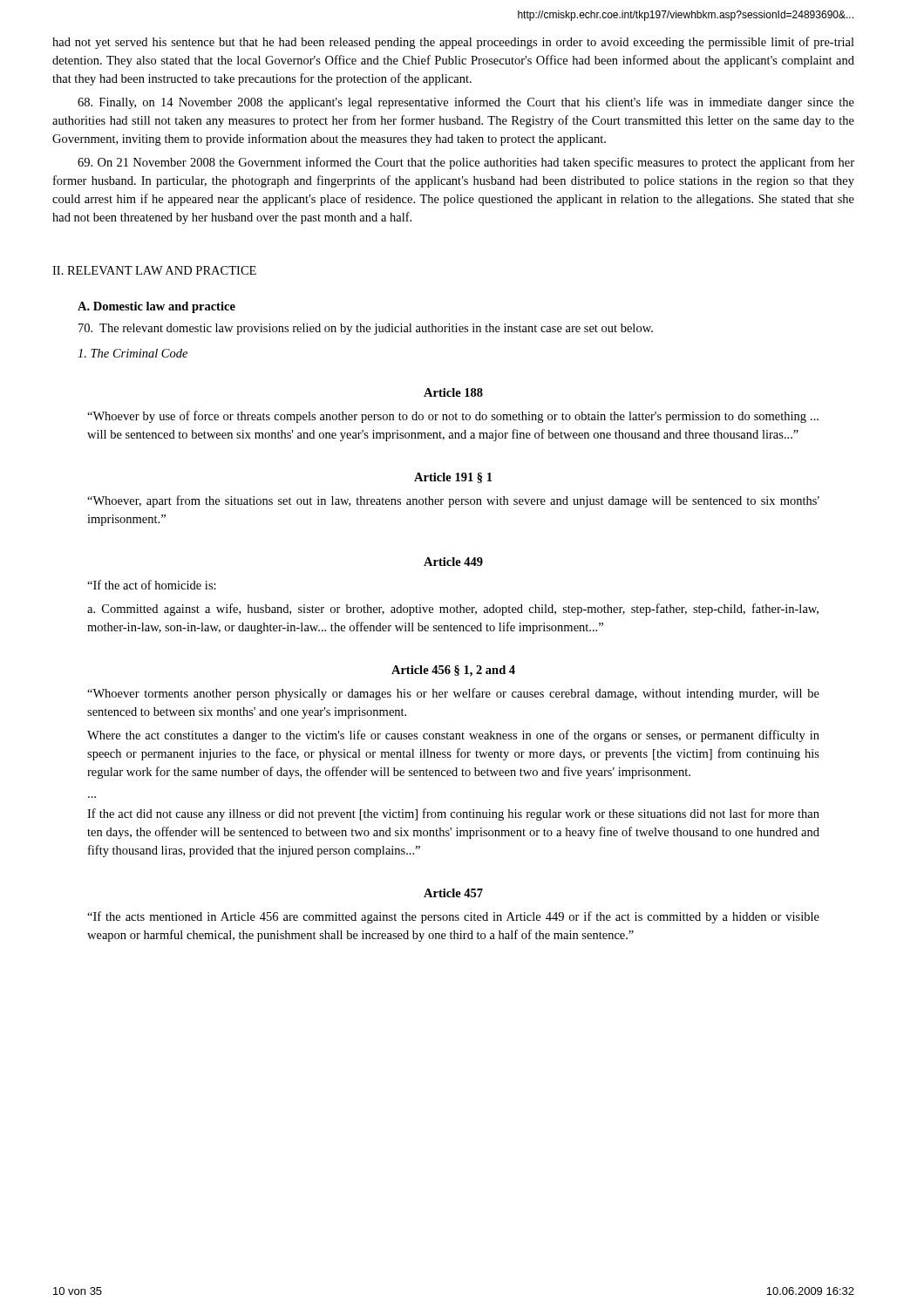Locate the text starting "a. Committed against a wife,"

453,618
